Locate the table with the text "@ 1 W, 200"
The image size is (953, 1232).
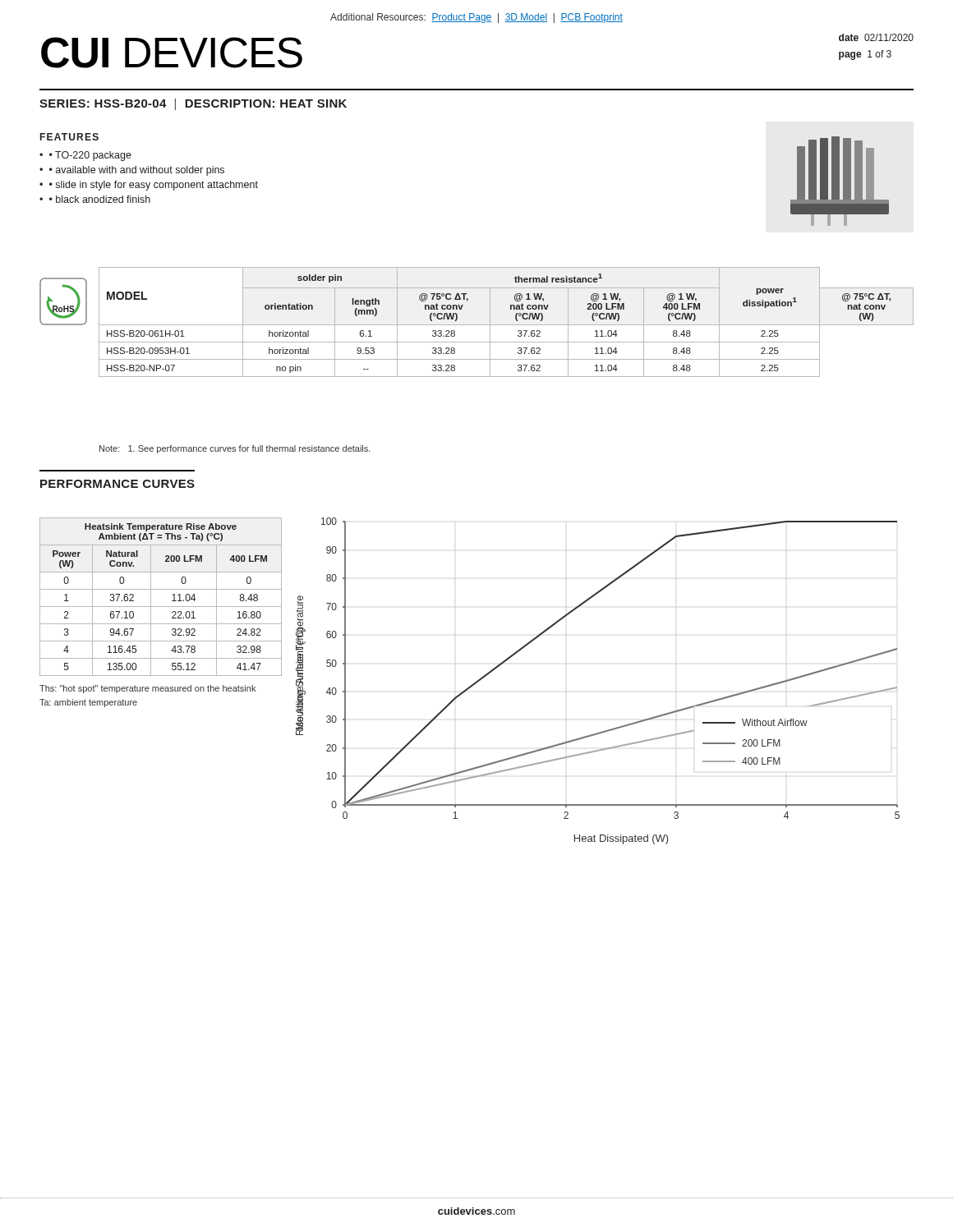coord(506,322)
